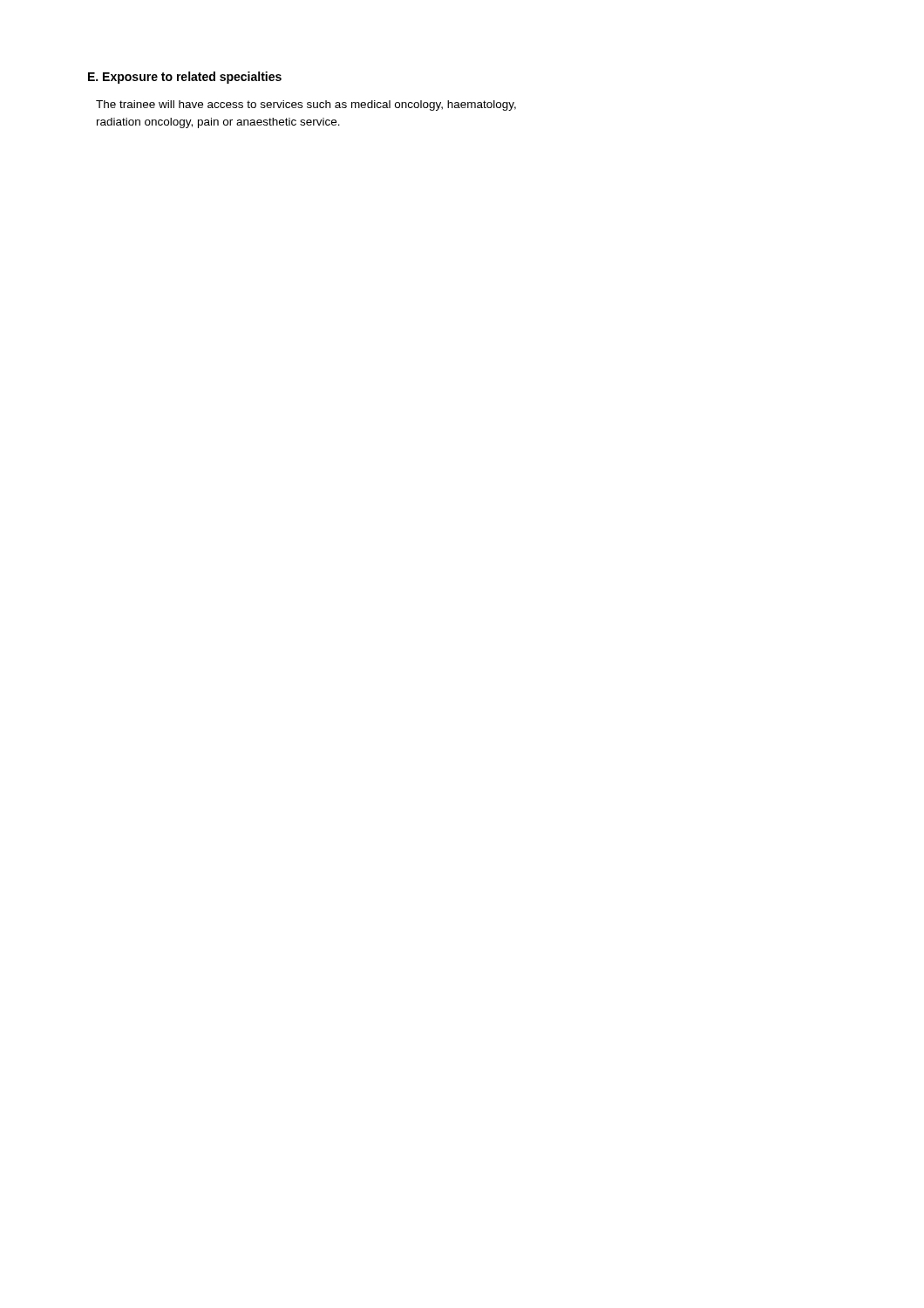Locate the section header that says "E. Exposure to related specialties"
Screen dimensions: 1308x924
[x=184, y=77]
